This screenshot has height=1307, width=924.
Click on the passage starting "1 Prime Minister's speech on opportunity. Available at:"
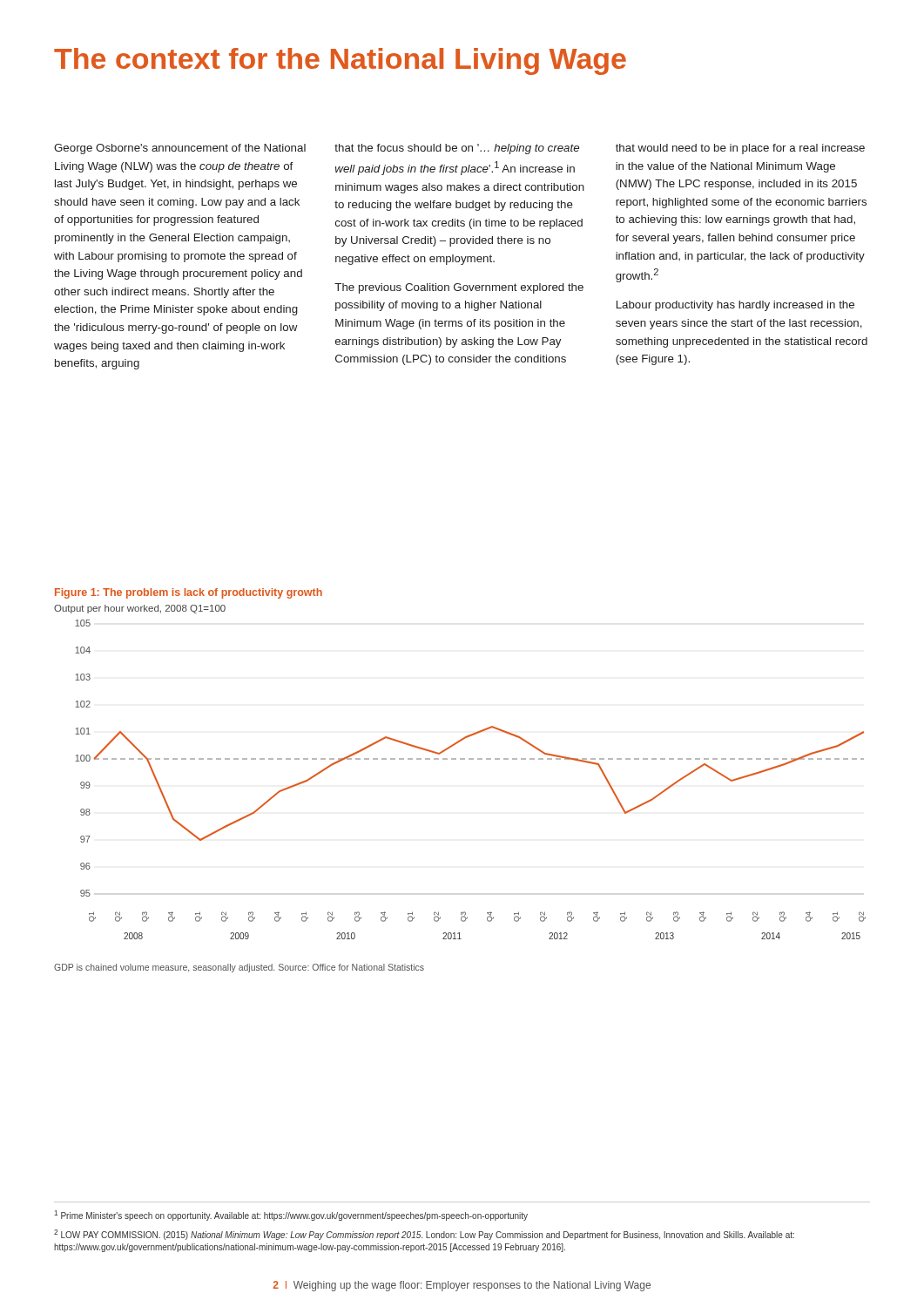tap(291, 1215)
